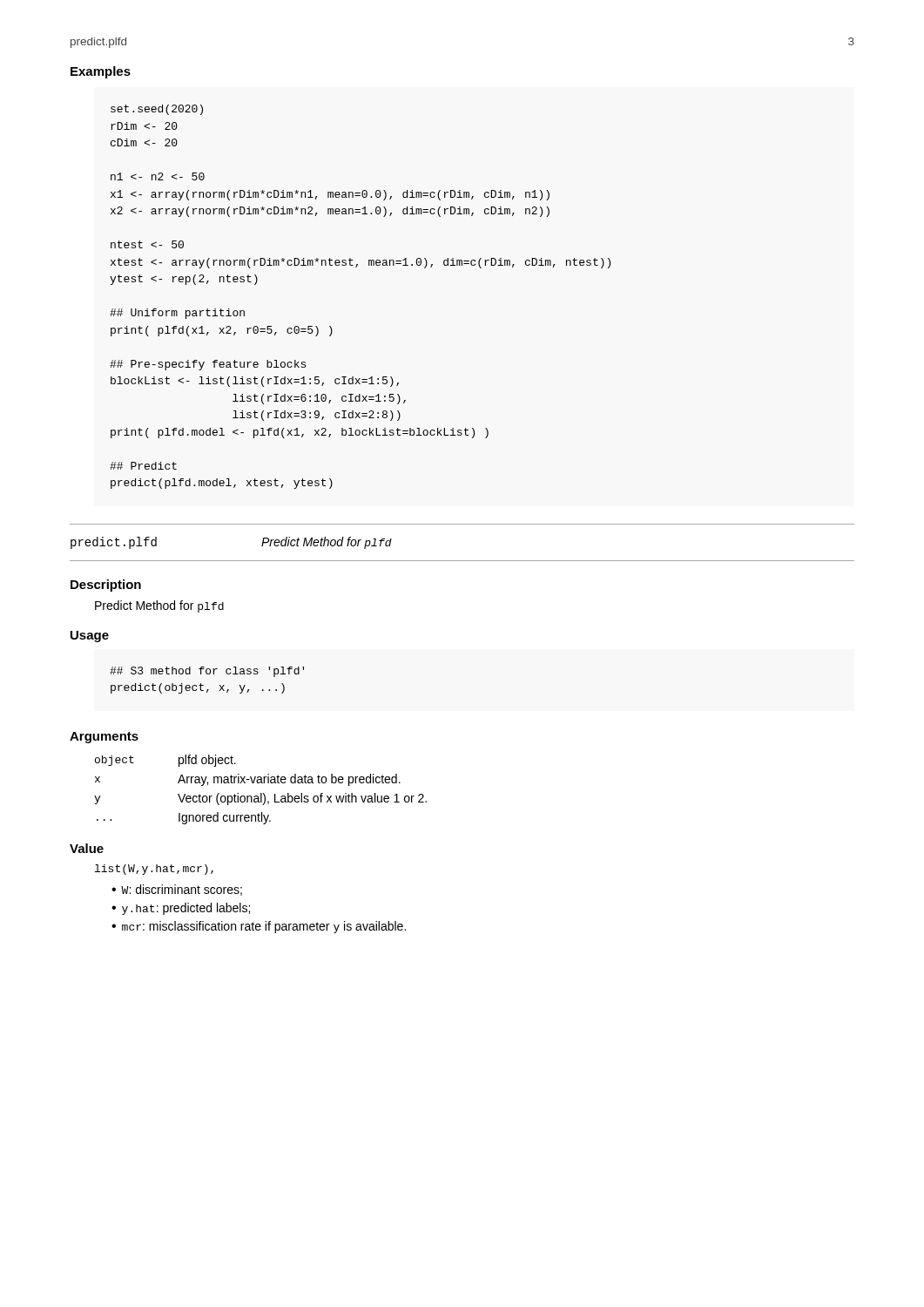
Task: Find the text starting "set.seed(2020) rDim <- 20 cDim"
Action: pos(157,110)
